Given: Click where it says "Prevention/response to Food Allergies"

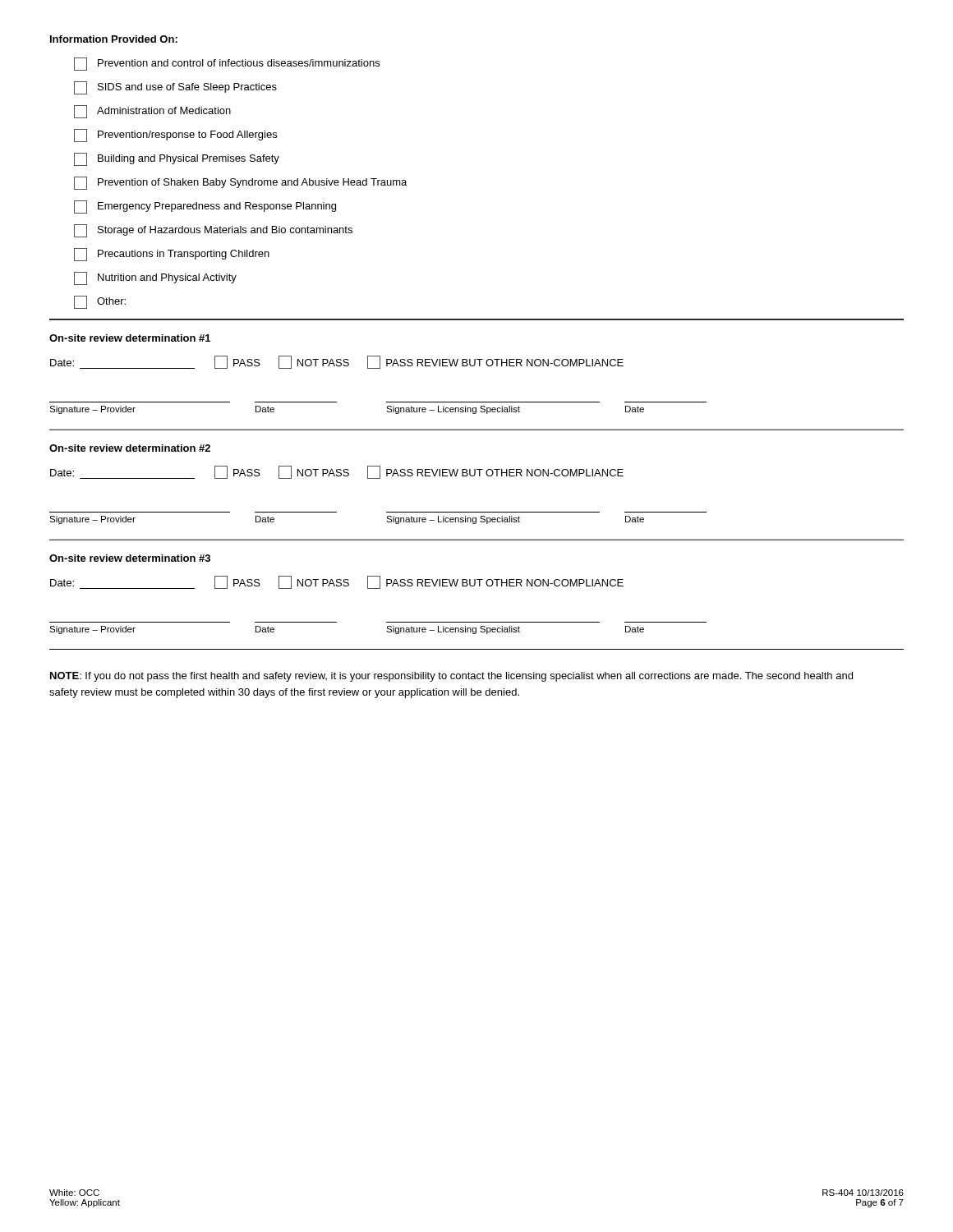Looking at the screenshot, I should [x=176, y=135].
